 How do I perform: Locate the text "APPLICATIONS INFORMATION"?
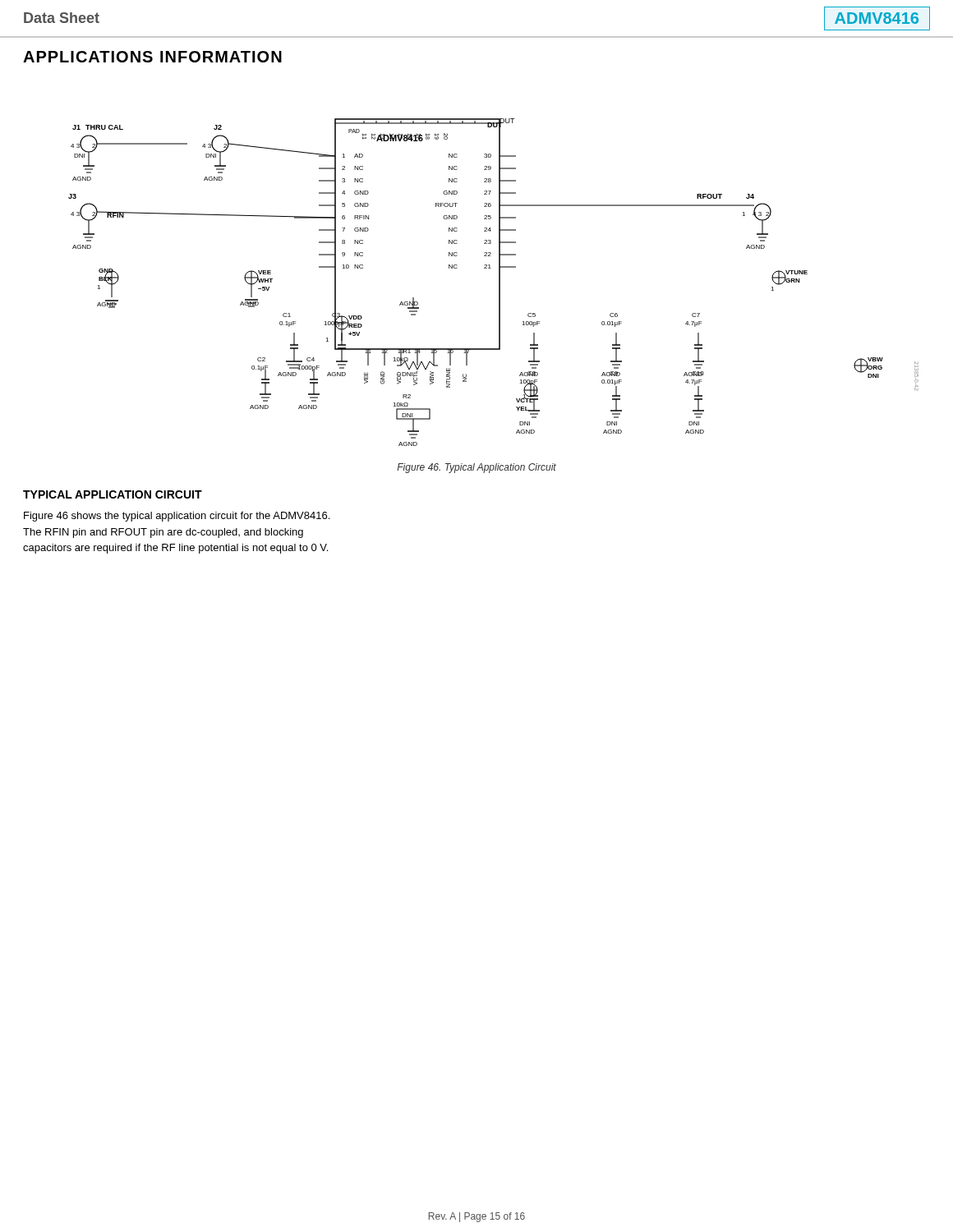(153, 57)
